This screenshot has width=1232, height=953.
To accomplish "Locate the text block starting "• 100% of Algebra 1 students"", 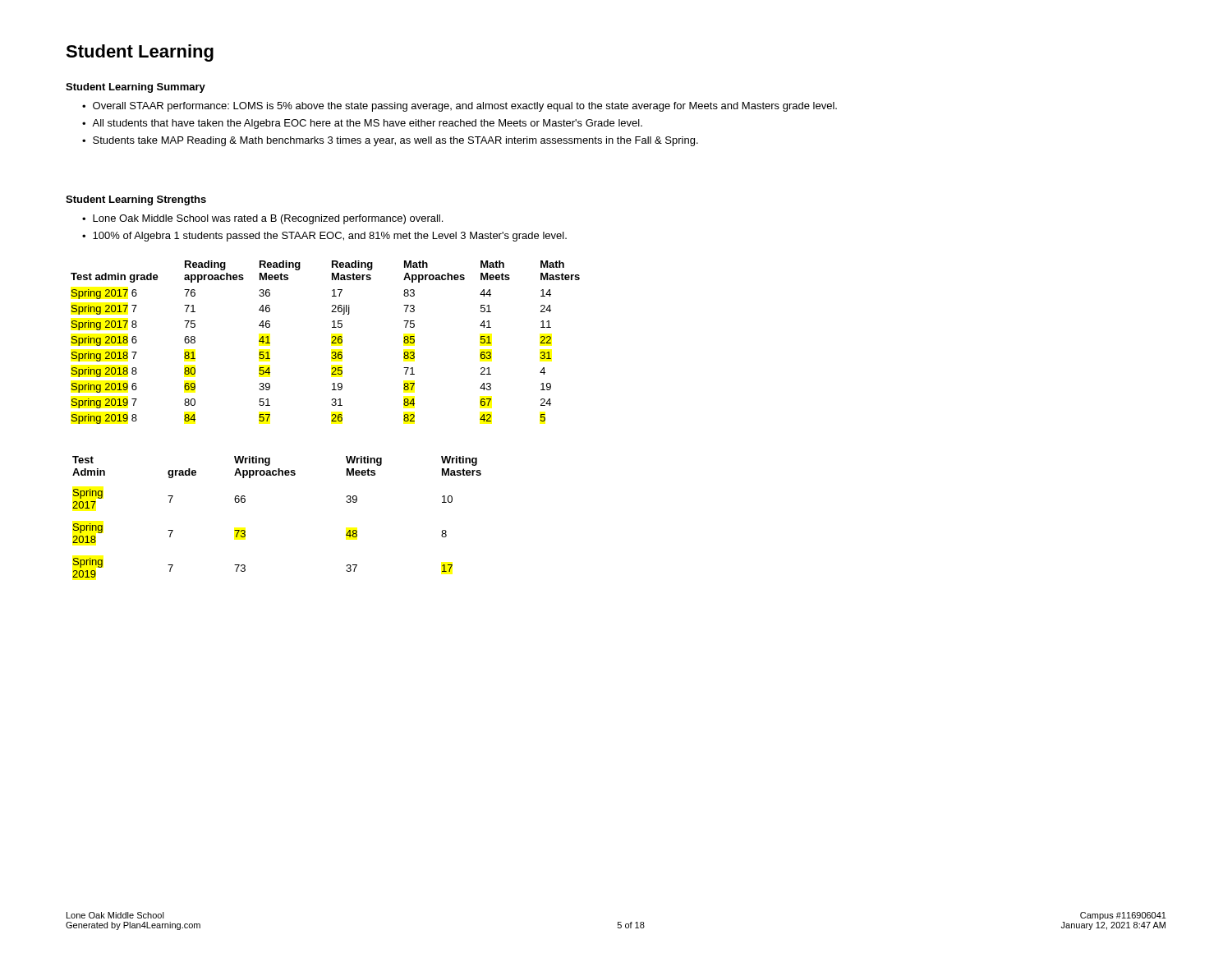I will 325,236.
